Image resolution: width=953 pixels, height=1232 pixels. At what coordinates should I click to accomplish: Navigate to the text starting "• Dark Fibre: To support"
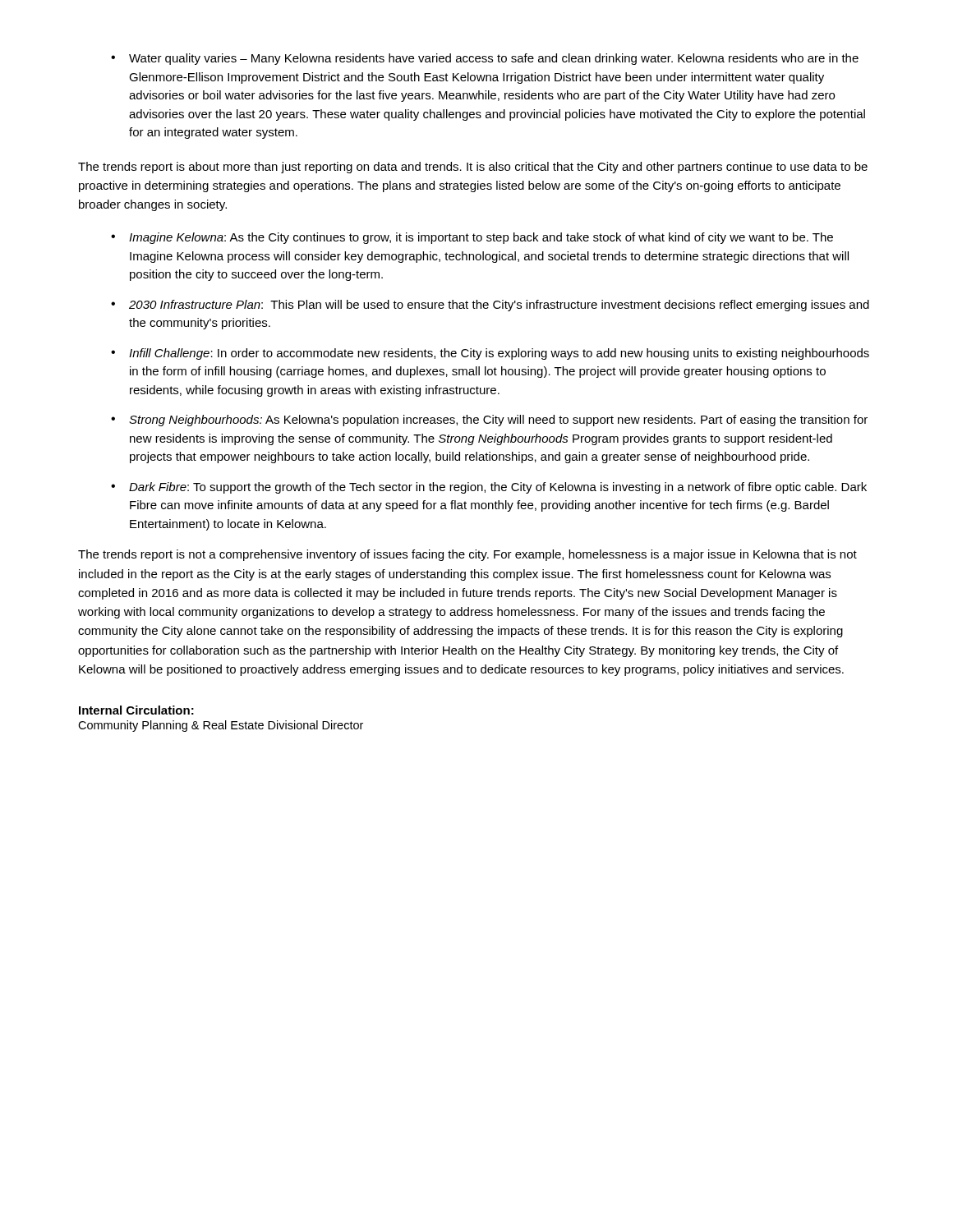[493, 505]
